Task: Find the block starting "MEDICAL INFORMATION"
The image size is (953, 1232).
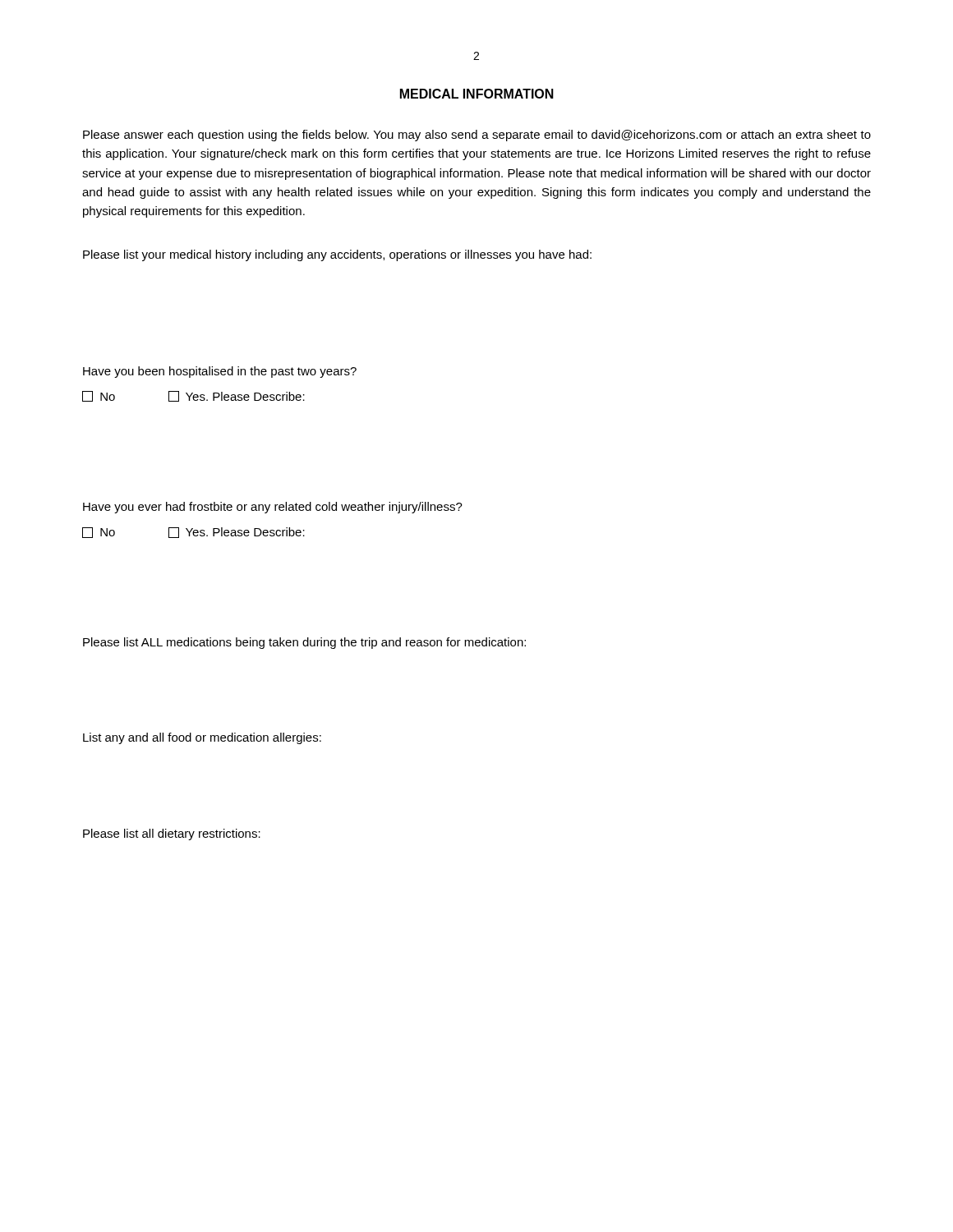Action: click(476, 94)
